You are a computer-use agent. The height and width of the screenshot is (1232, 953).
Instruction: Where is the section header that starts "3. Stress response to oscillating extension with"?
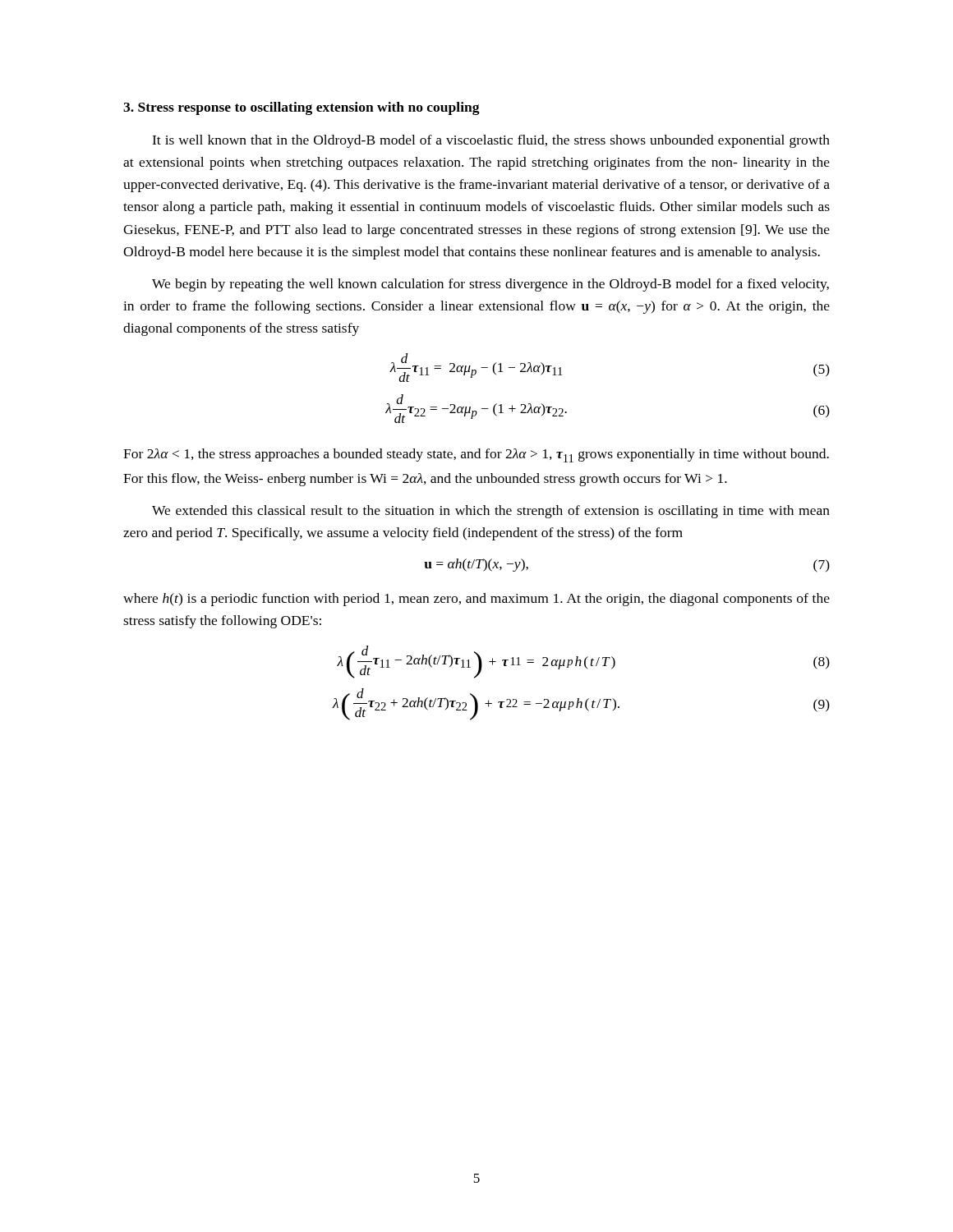tap(301, 107)
